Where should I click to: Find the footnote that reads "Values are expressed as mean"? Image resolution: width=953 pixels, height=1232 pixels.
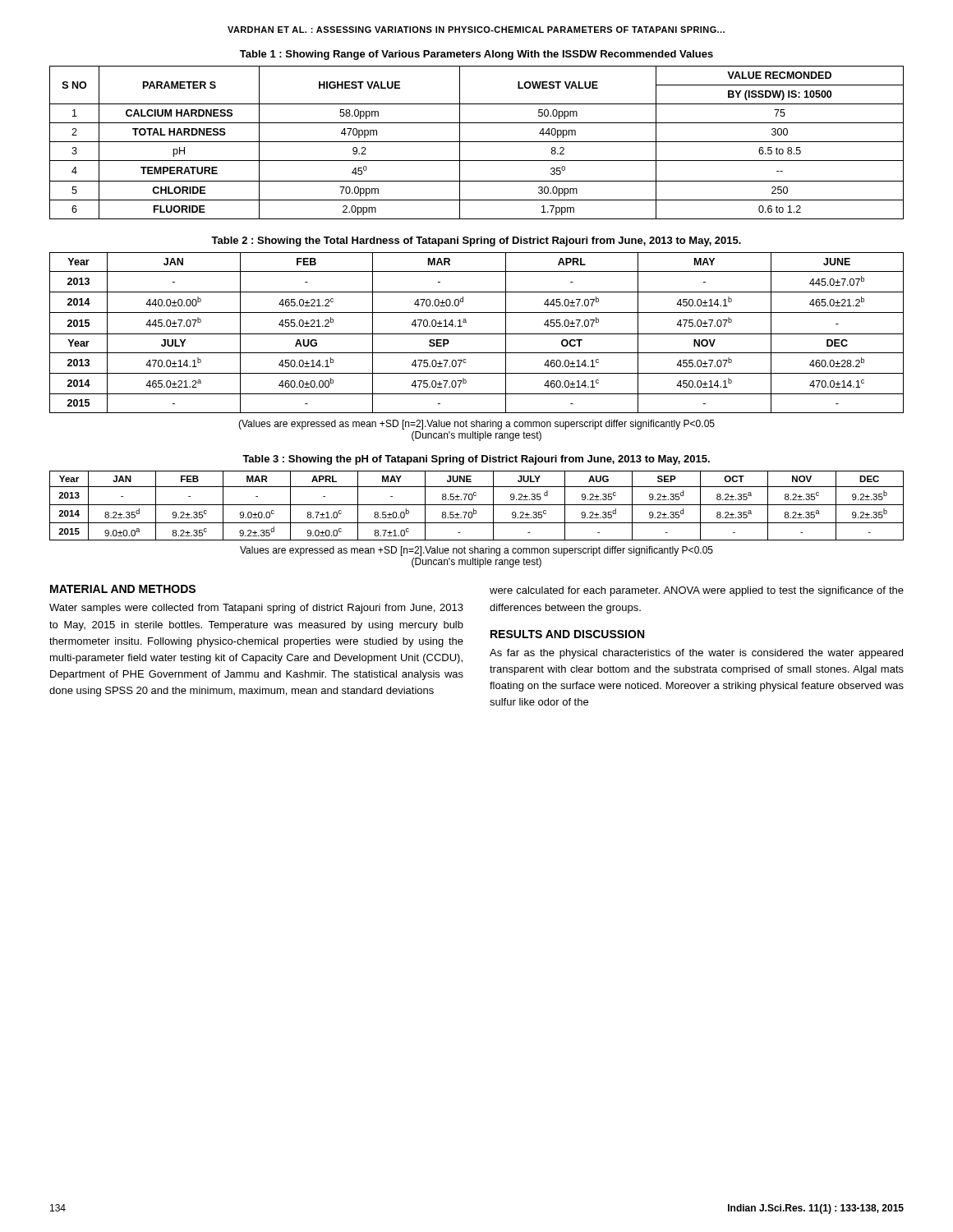pos(476,556)
